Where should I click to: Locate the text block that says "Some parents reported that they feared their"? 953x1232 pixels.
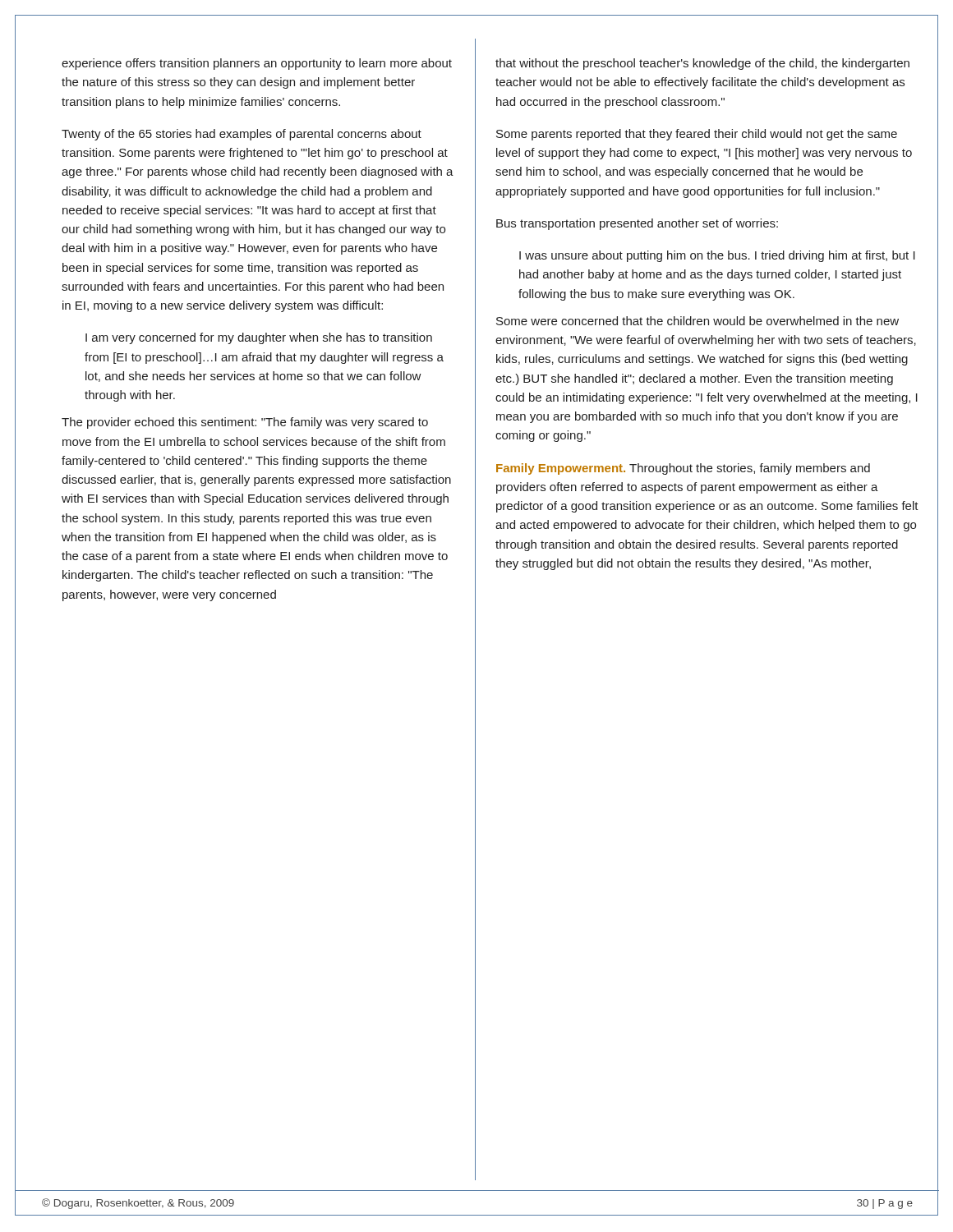704,162
